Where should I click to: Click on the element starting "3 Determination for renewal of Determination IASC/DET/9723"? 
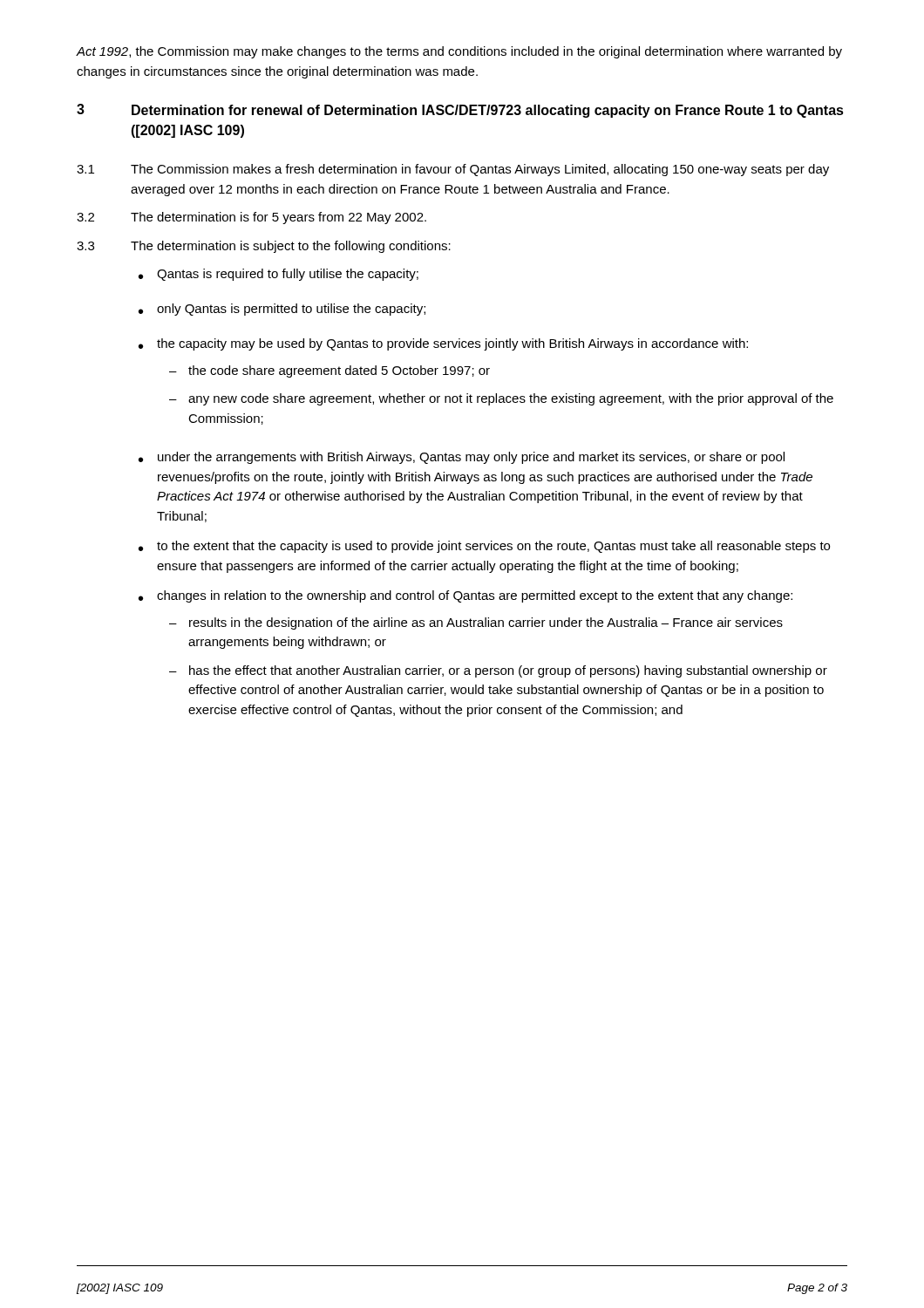(x=462, y=121)
